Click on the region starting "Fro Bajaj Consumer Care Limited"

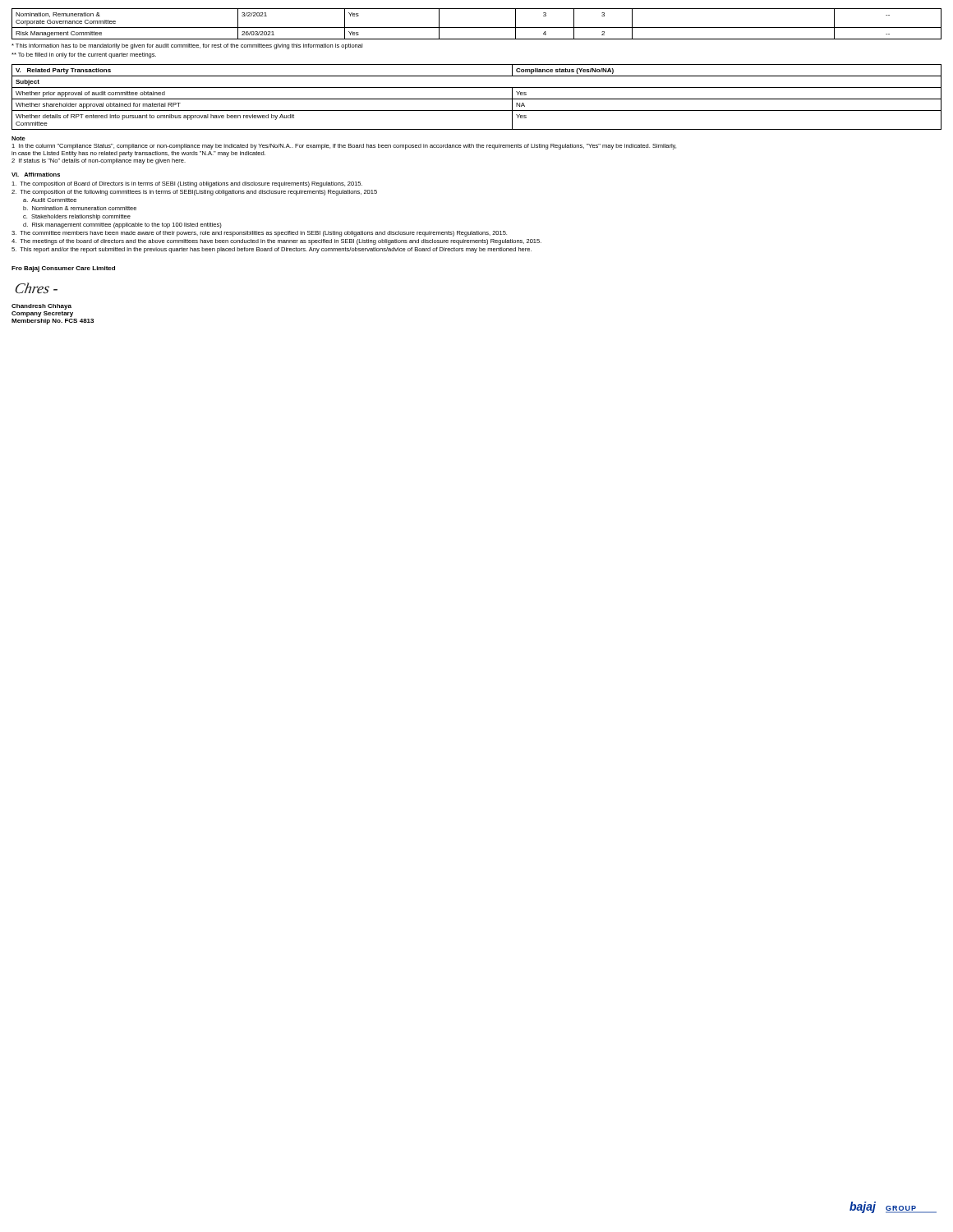[x=64, y=268]
